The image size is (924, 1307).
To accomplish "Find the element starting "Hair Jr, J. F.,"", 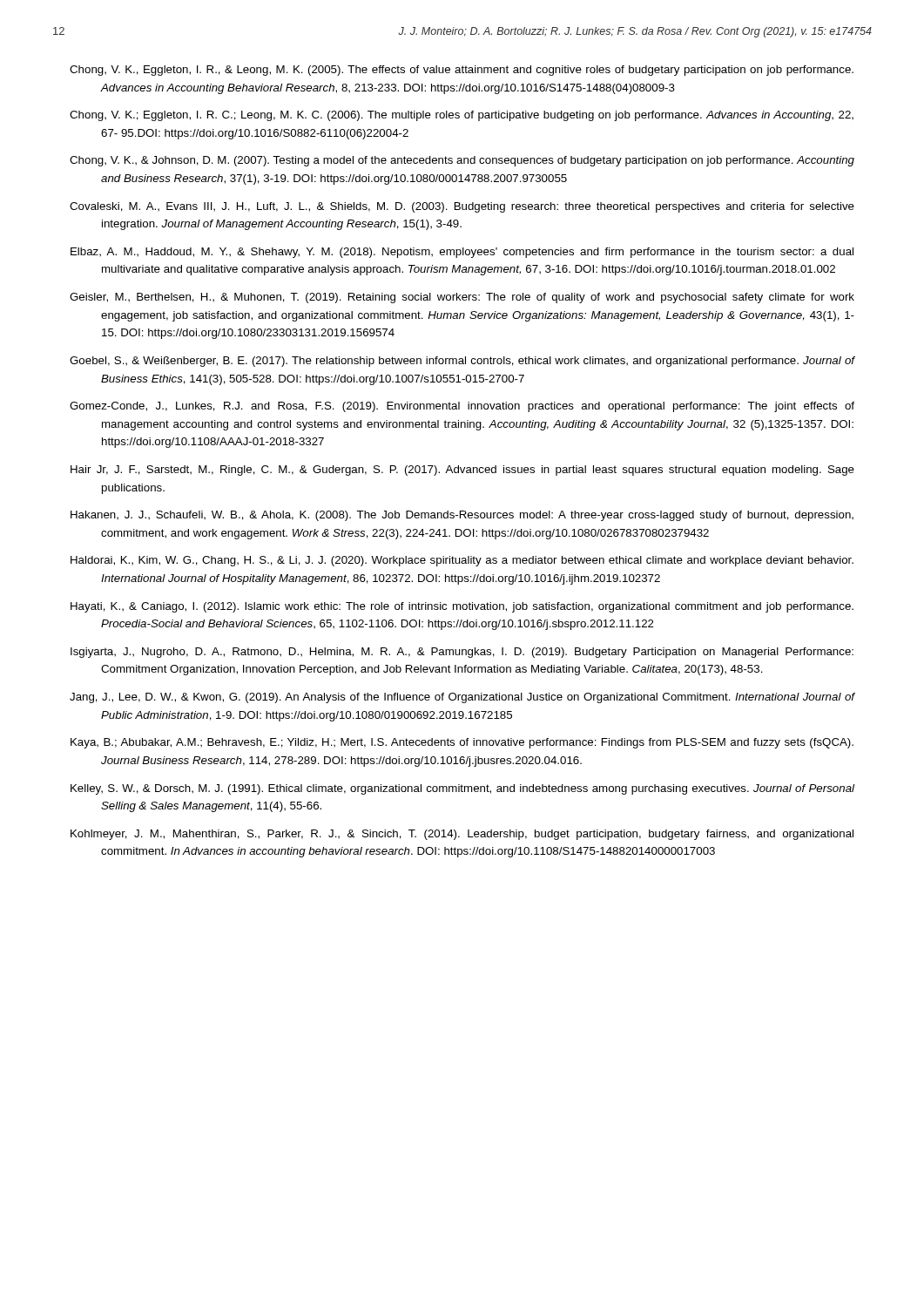I will [462, 478].
